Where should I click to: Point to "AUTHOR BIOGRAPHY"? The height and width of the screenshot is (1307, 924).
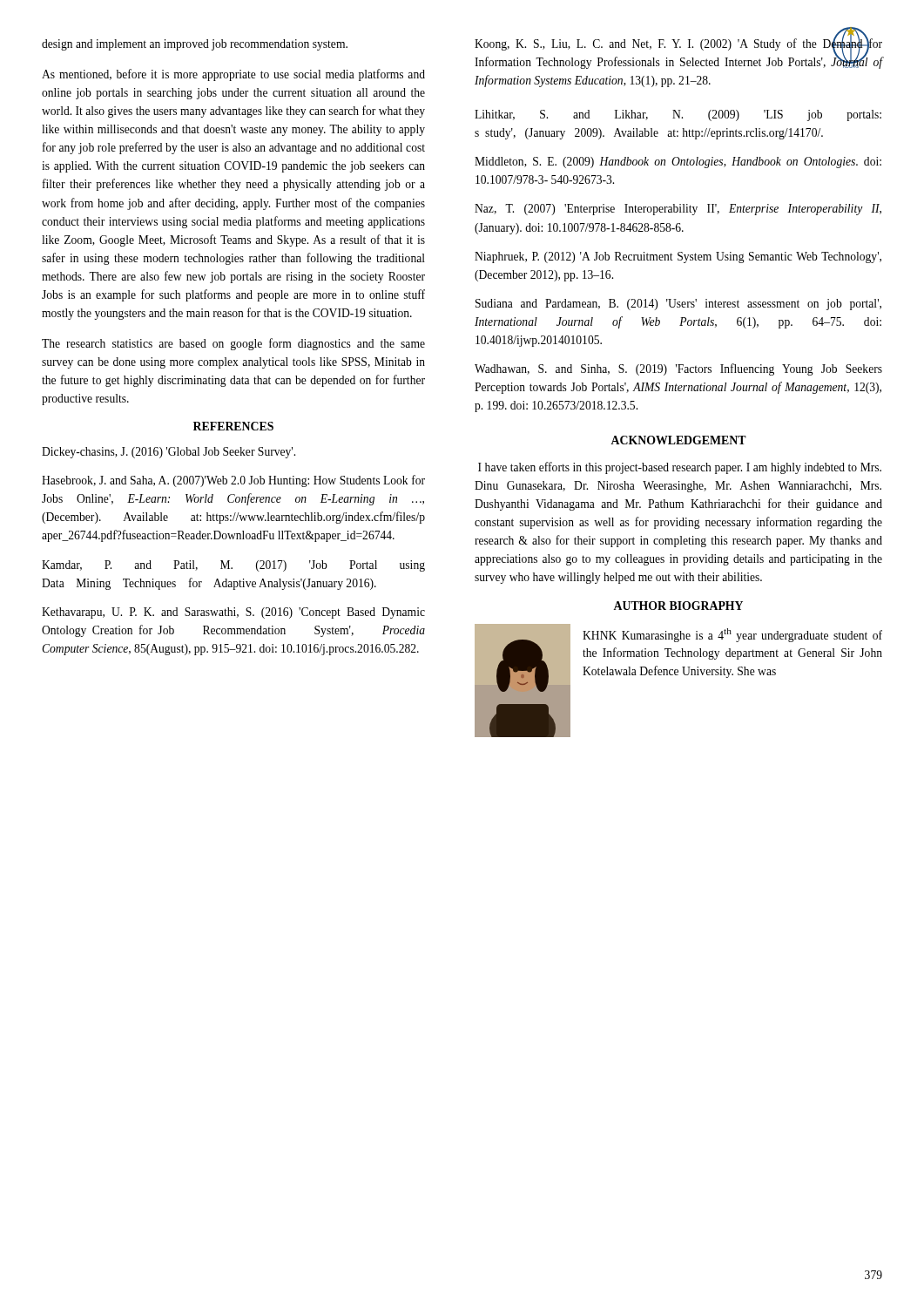click(678, 606)
